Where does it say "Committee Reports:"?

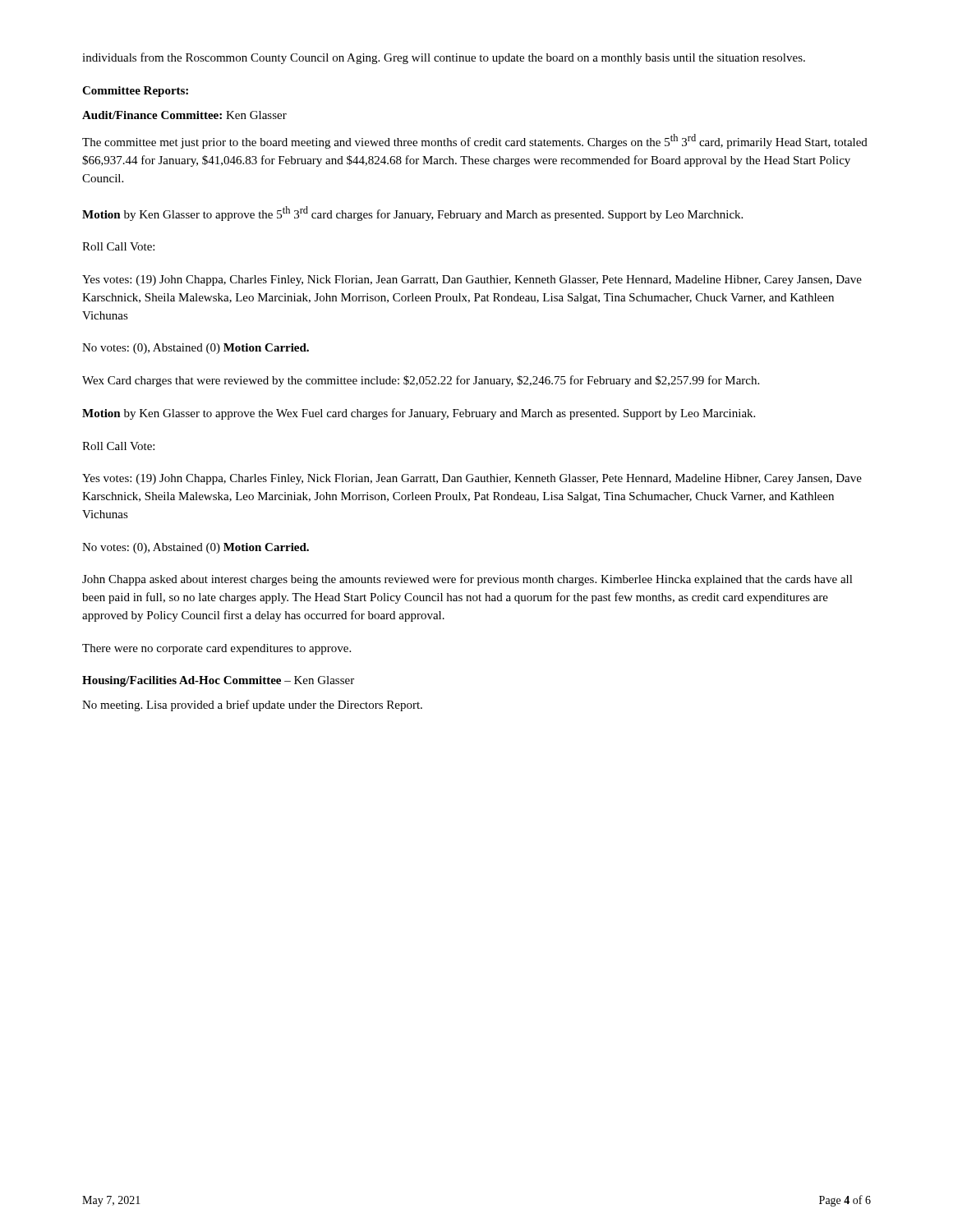(136, 90)
